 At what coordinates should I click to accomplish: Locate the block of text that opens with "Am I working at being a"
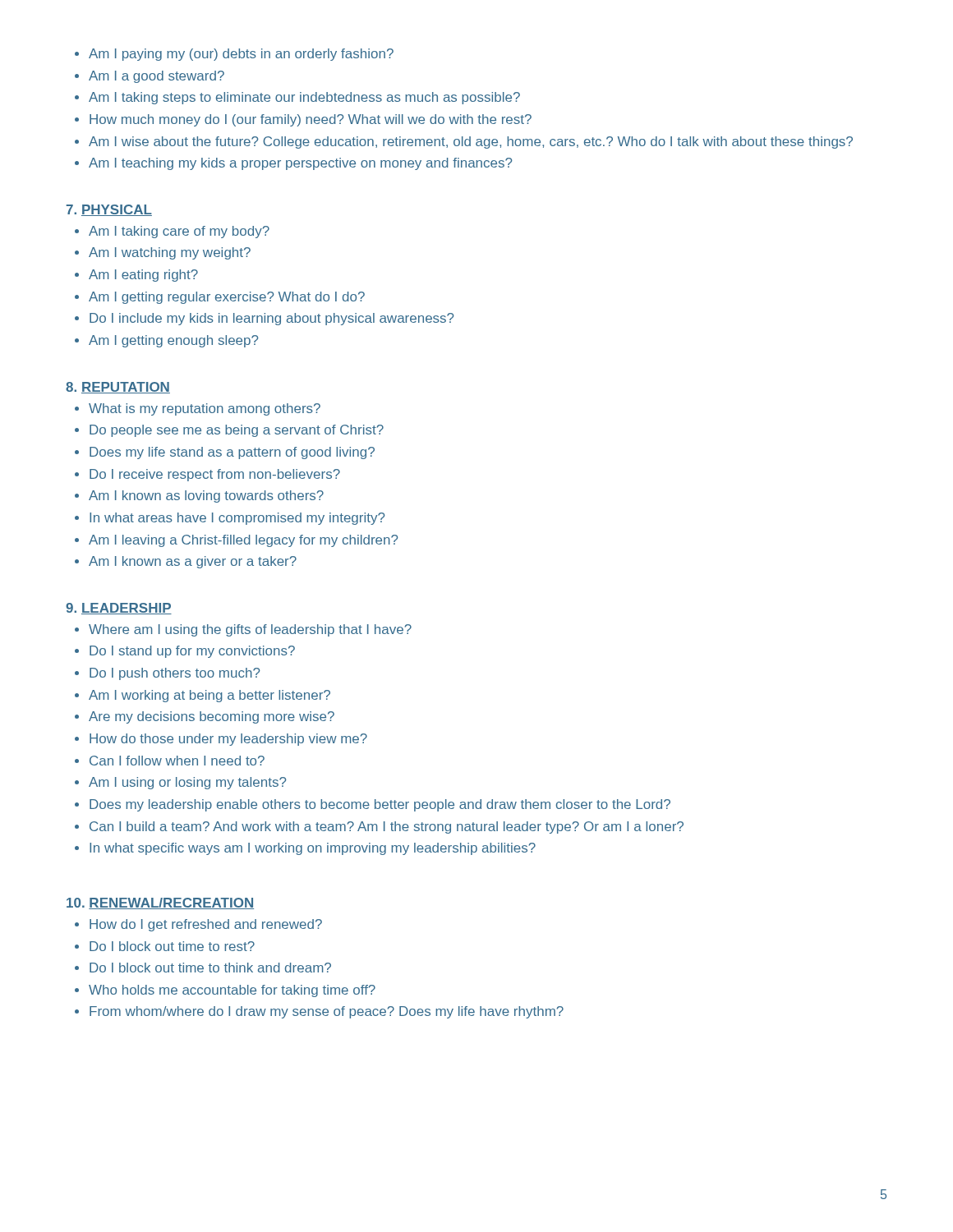(209, 696)
